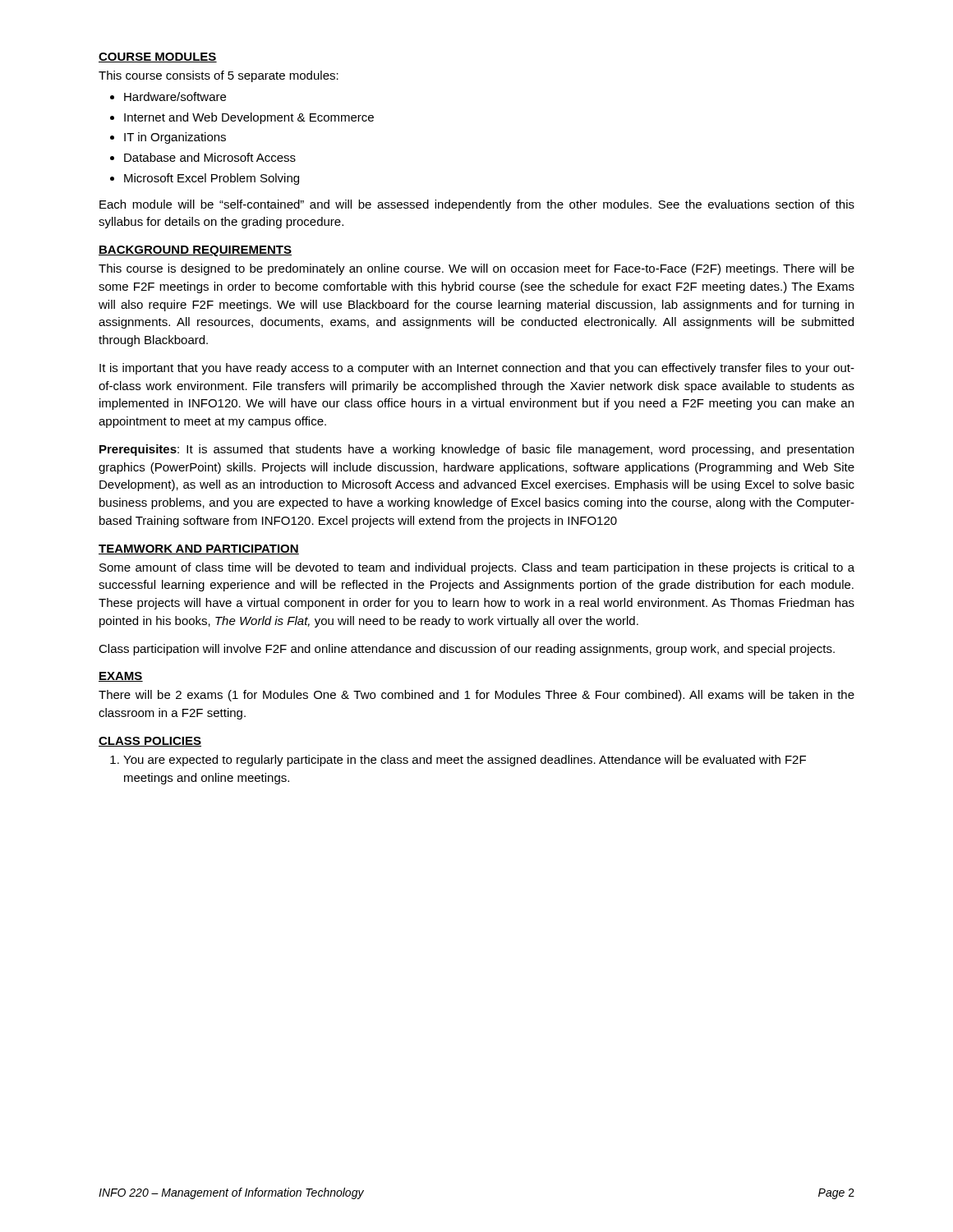Where is the passage that starts "You are expected to regularly participate"?

465,768
